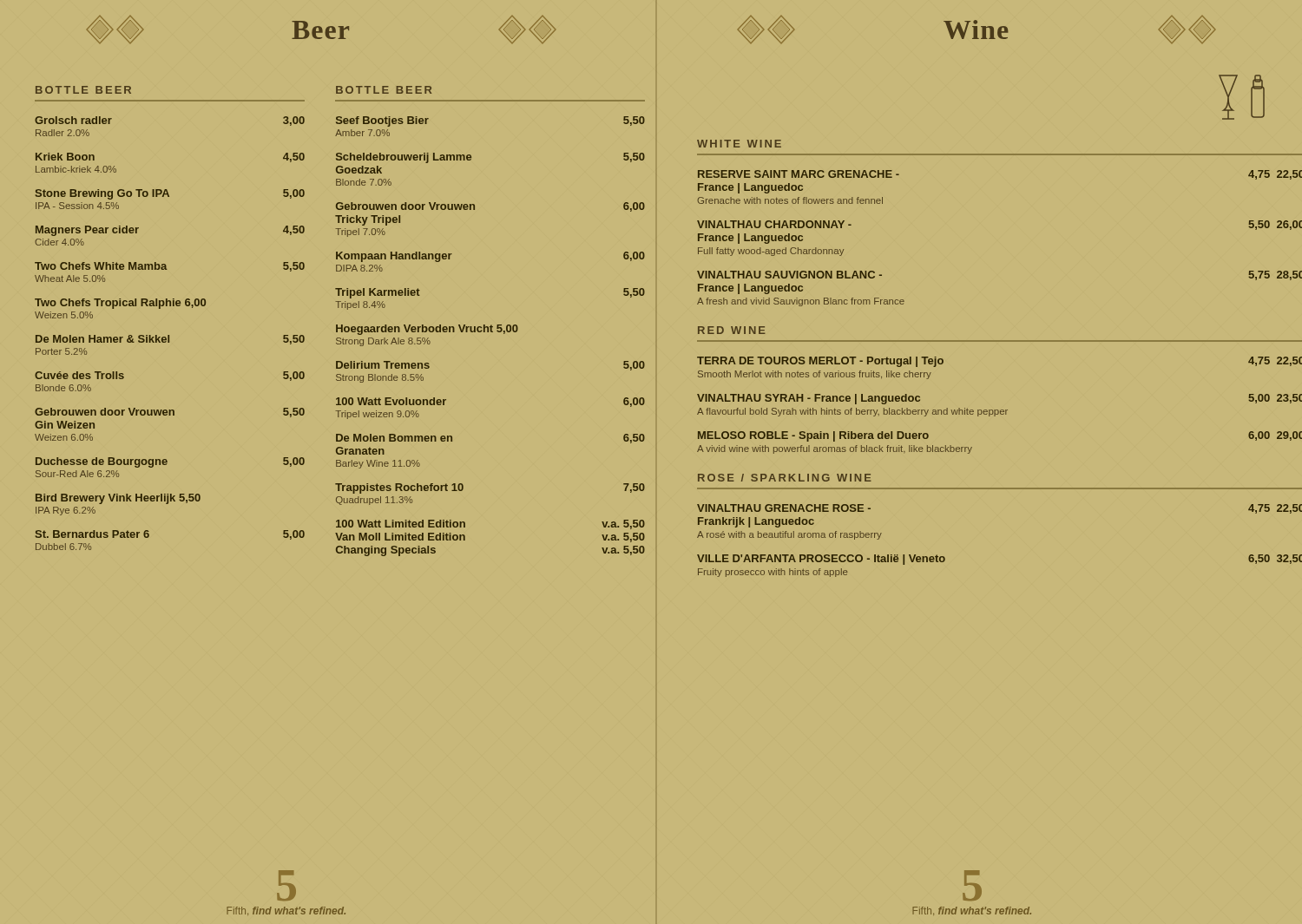
Task: Navigate to the element starting "De Molen Hamer & Sikkel 5,50 Porter 5.2%"
Action: [x=170, y=344]
